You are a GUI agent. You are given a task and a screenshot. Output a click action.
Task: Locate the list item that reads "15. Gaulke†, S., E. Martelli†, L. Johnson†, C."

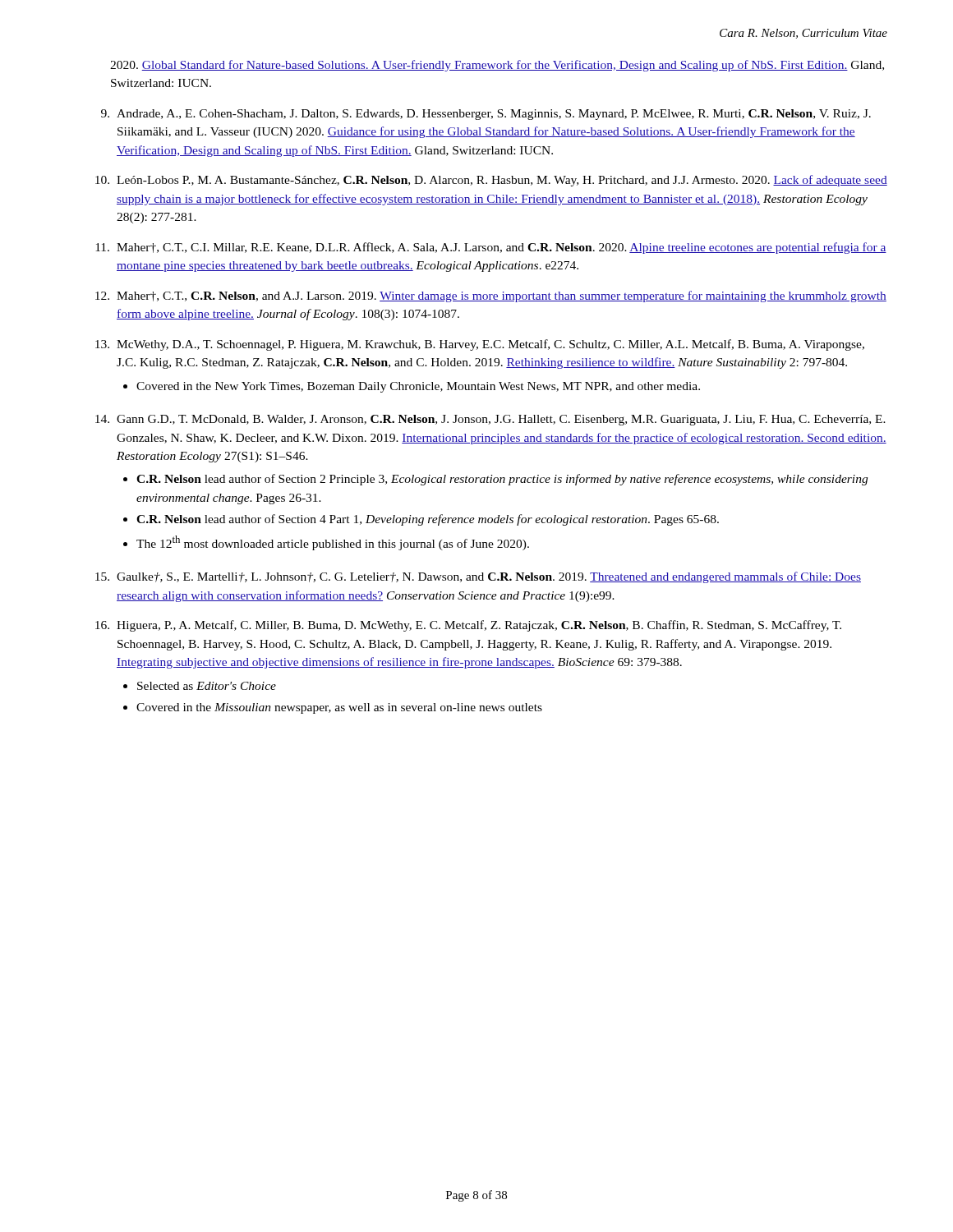coord(477,586)
